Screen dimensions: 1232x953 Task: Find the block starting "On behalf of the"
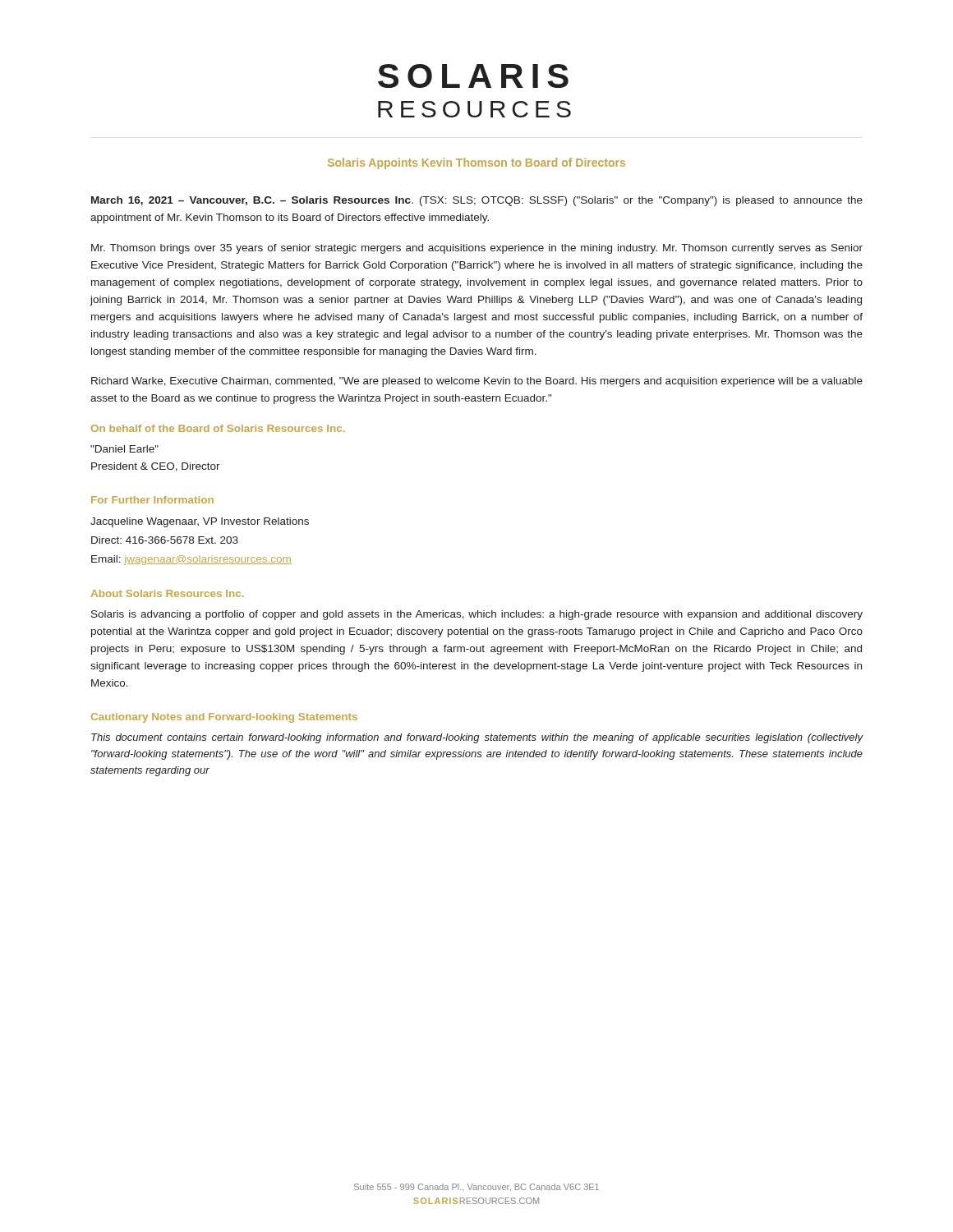218,429
